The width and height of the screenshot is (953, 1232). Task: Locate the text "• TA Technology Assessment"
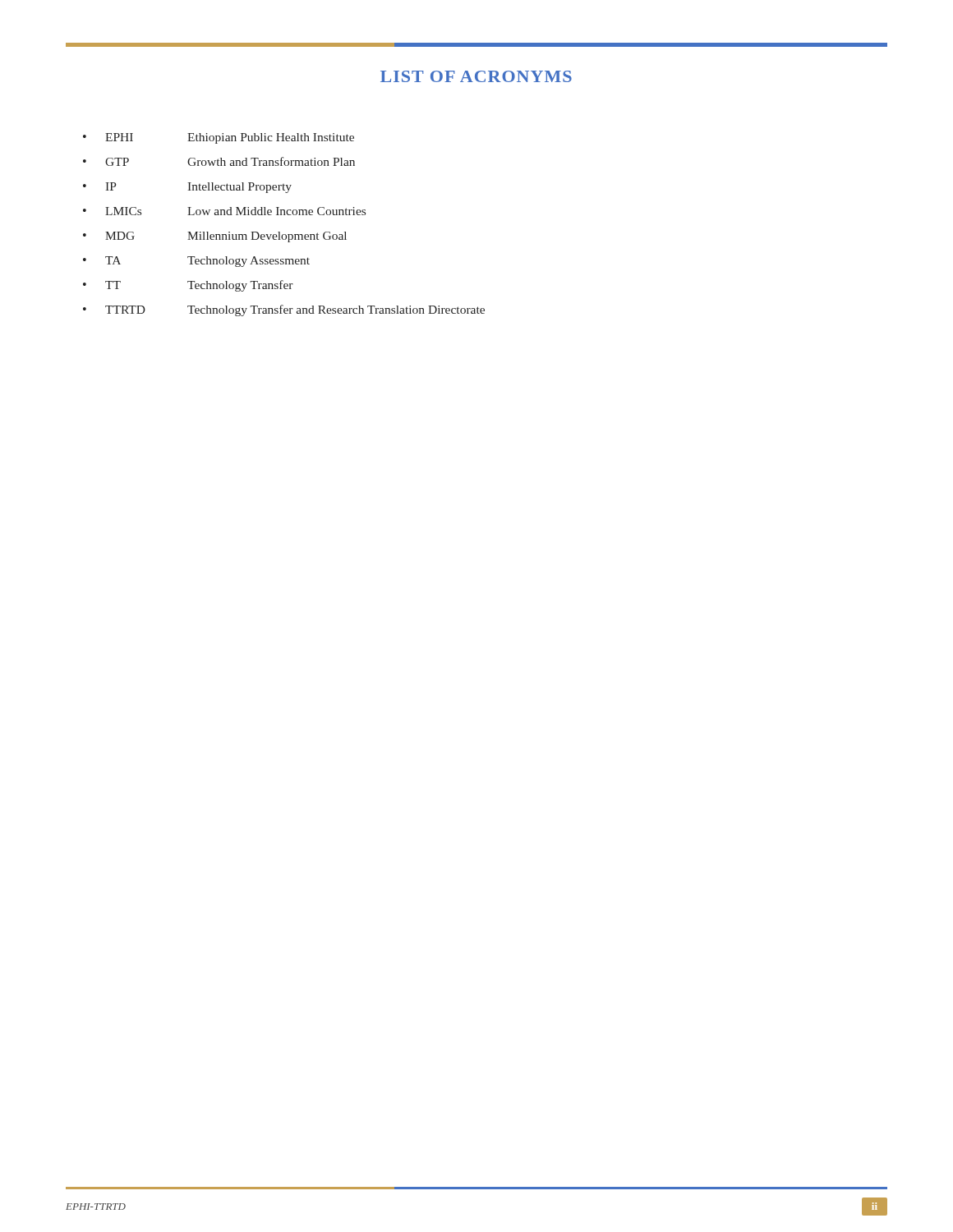pos(196,260)
